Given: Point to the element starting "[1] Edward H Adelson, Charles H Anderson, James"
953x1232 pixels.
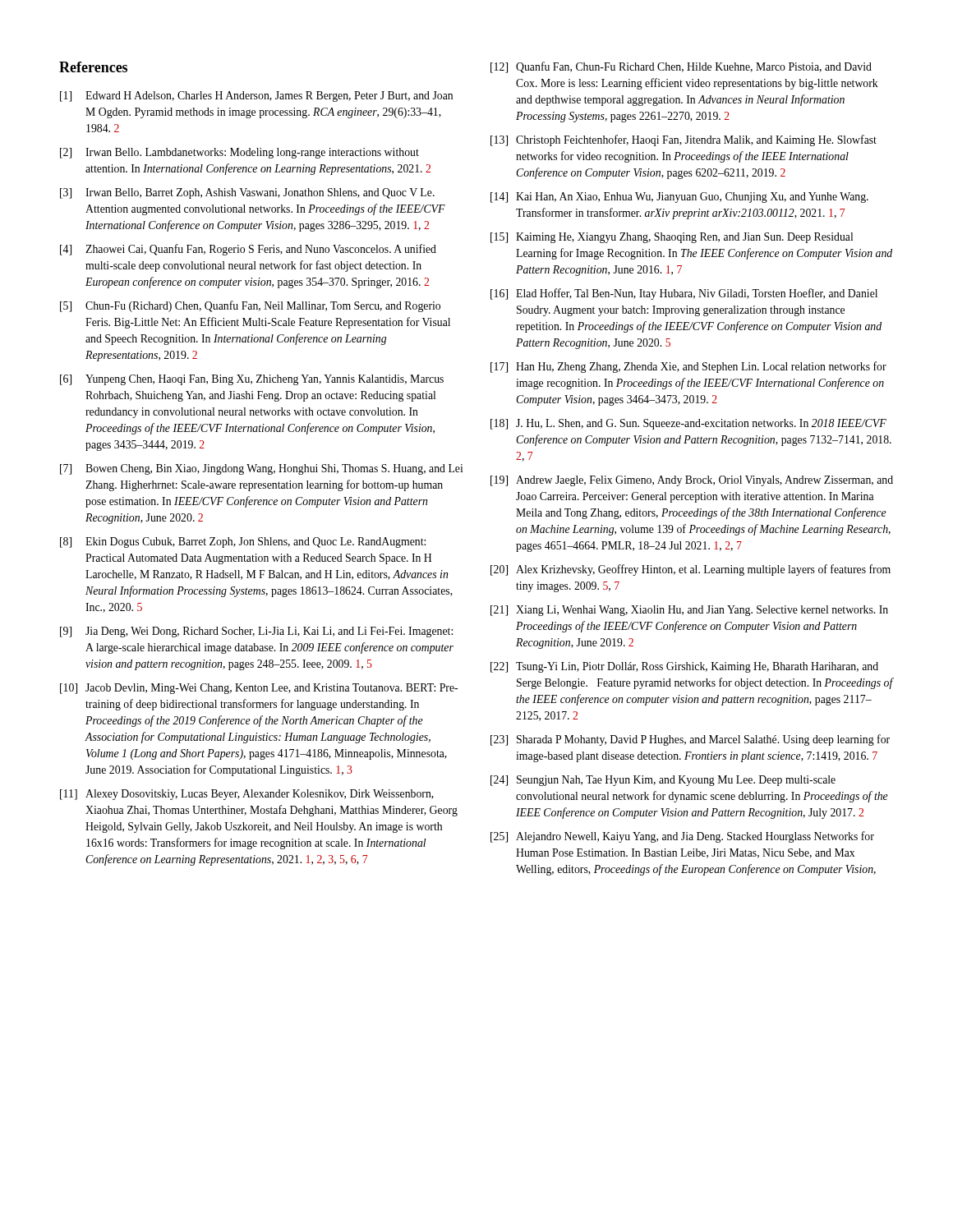Looking at the screenshot, I should pyautogui.click(x=261, y=112).
